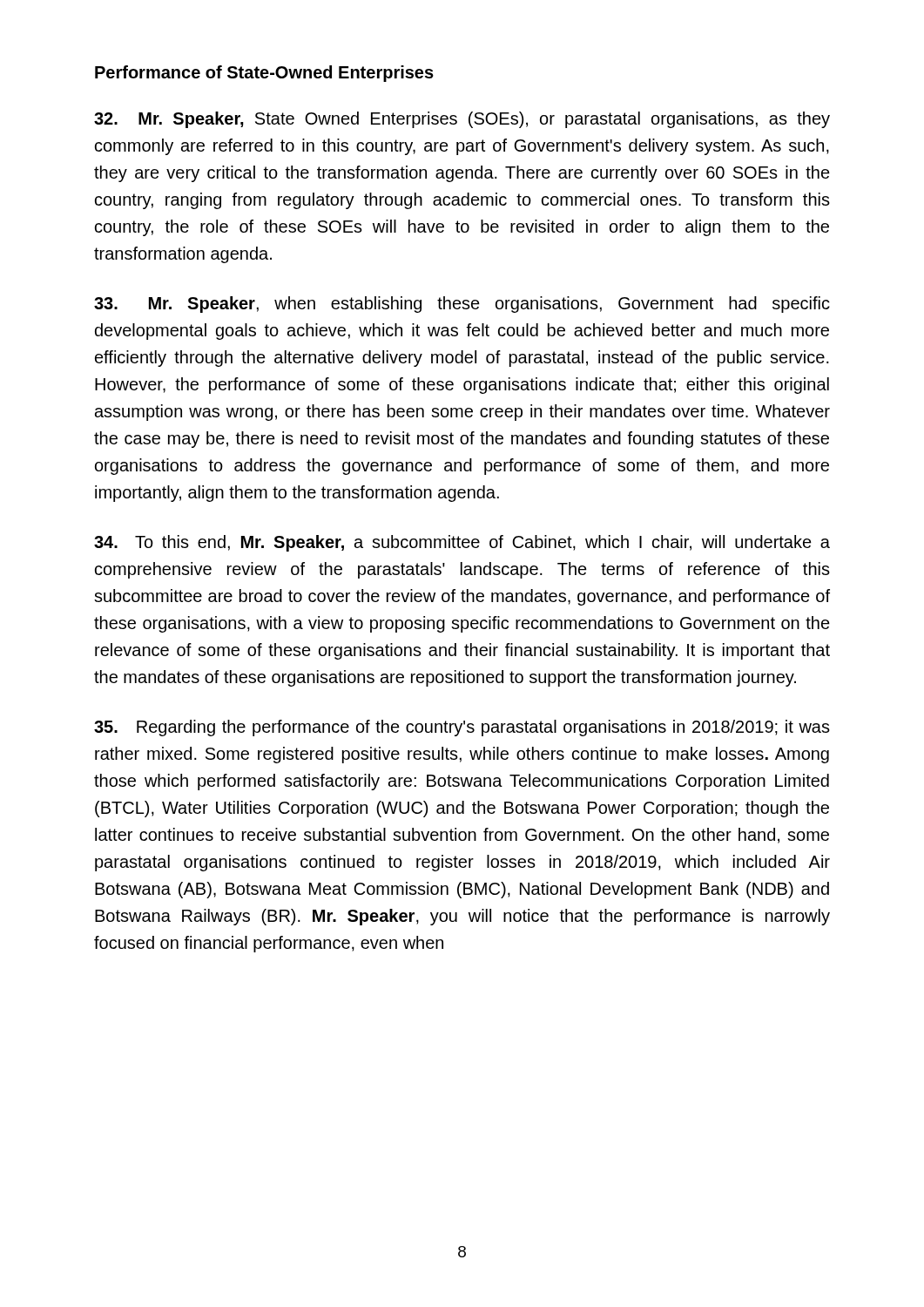Navigate to the text starting "To this end,"

point(462,609)
